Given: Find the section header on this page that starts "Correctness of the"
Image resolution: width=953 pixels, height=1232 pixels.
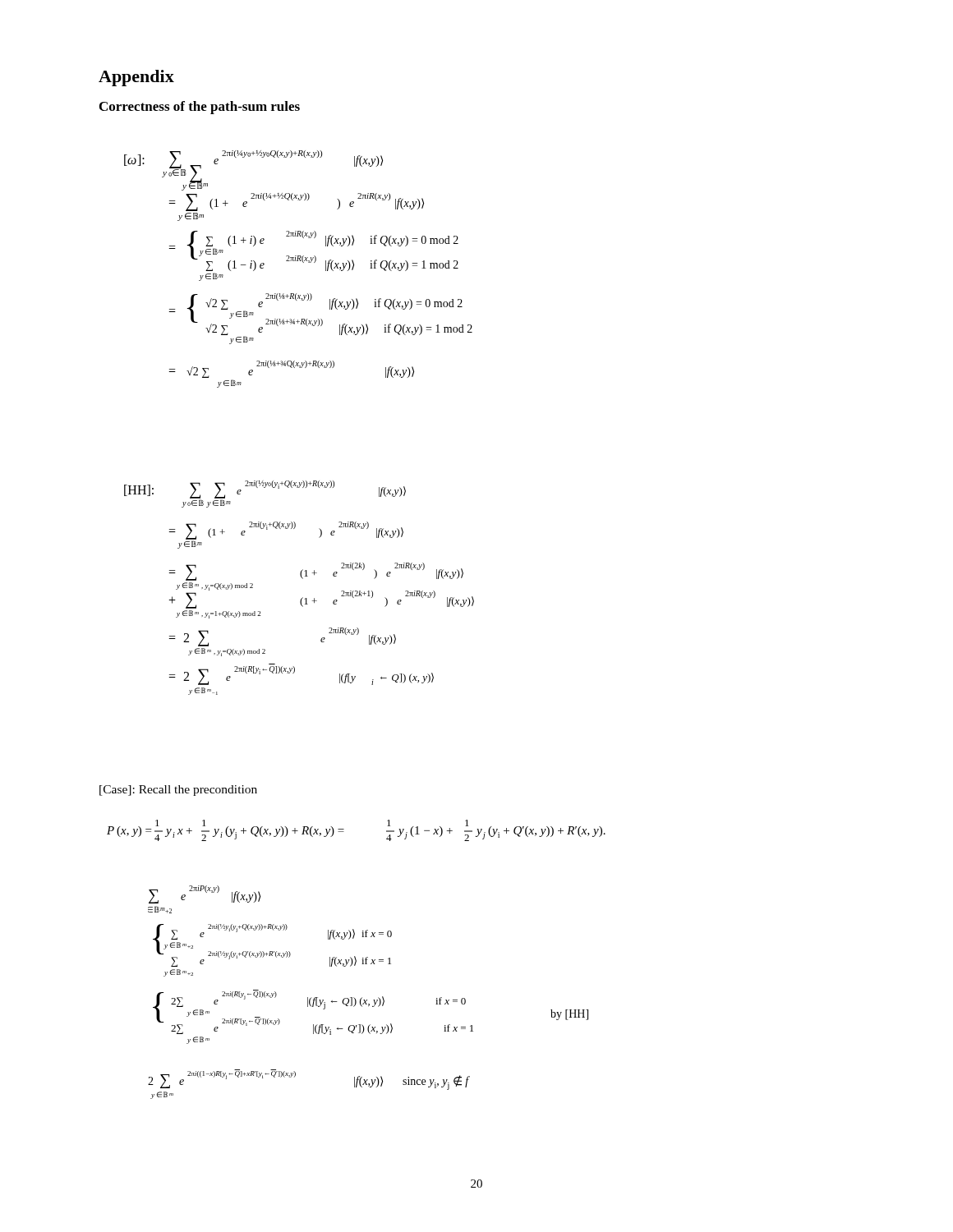Looking at the screenshot, I should [199, 106].
